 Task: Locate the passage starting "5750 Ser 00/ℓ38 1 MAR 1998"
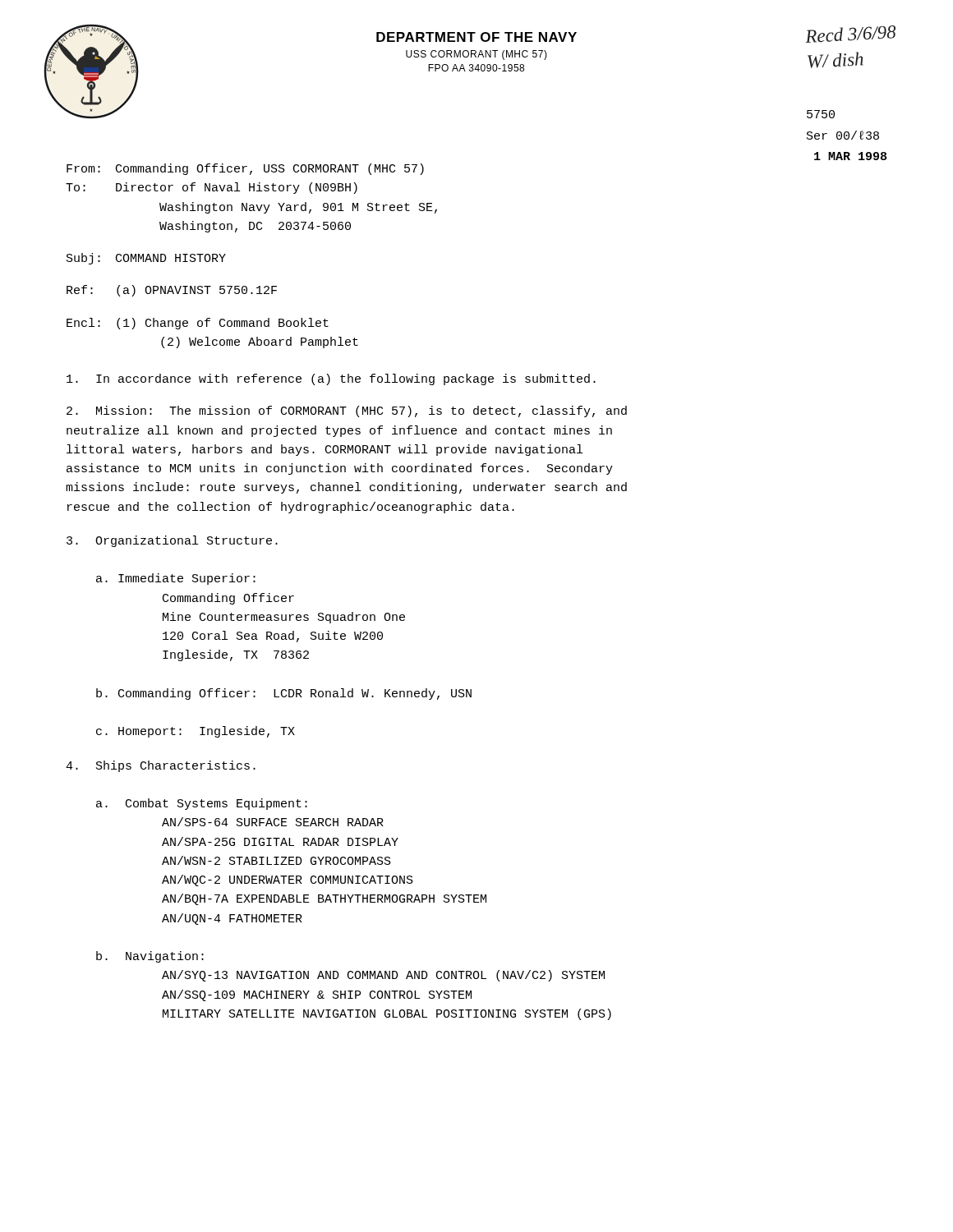click(847, 136)
